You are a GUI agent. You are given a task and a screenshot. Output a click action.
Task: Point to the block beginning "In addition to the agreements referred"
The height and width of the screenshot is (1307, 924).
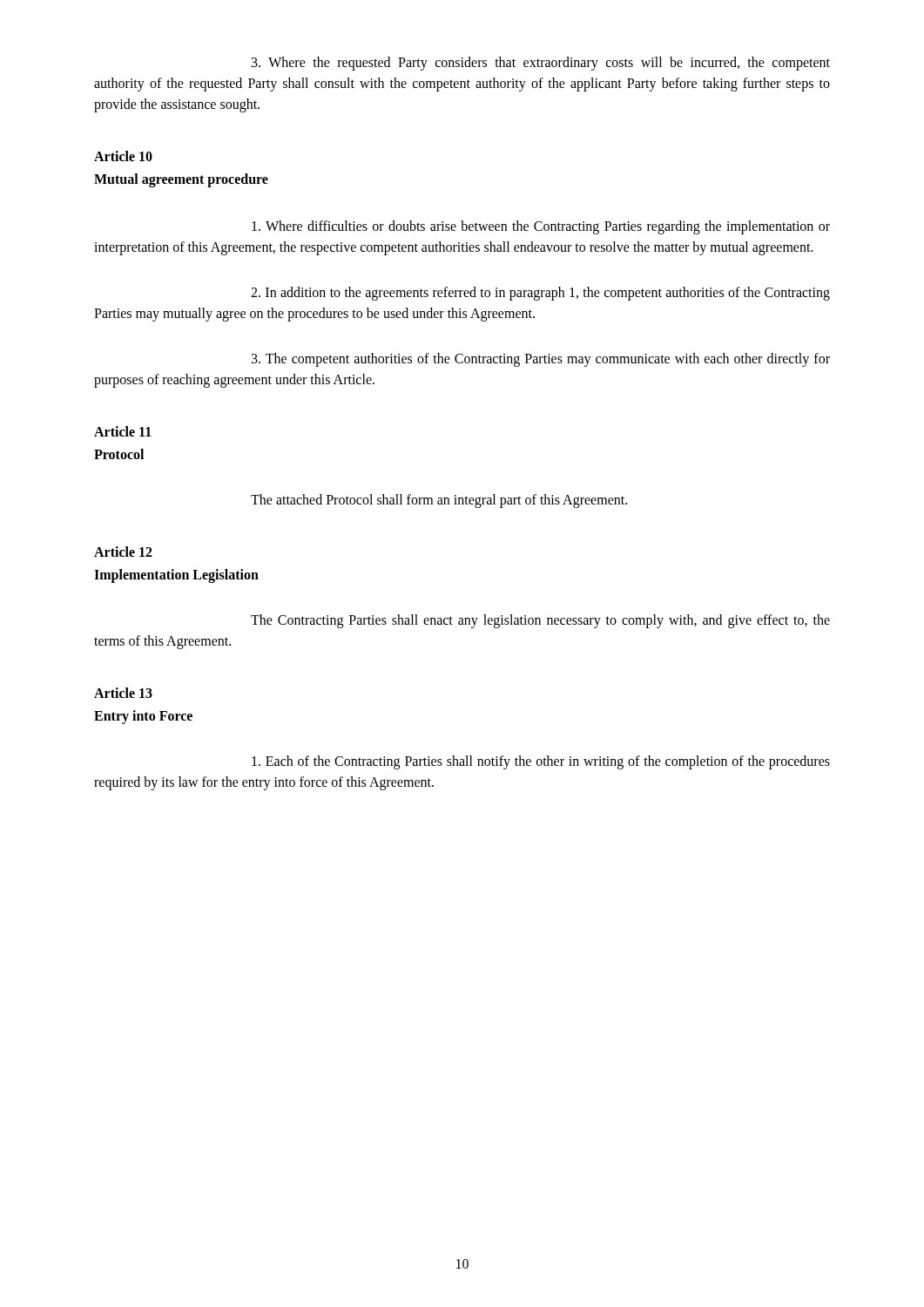pos(462,303)
